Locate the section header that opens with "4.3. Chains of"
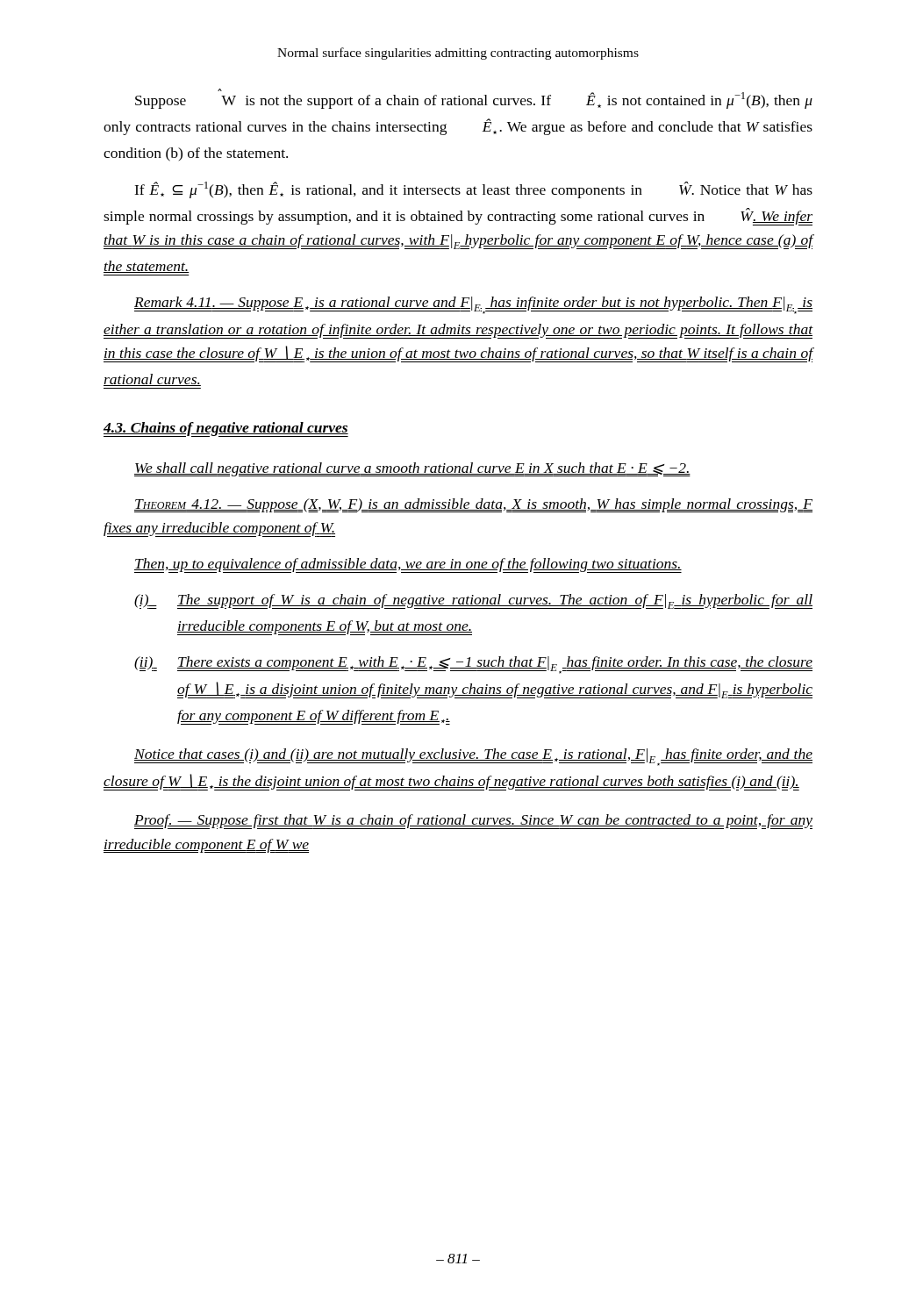This screenshot has height=1316, width=916. [226, 428]
